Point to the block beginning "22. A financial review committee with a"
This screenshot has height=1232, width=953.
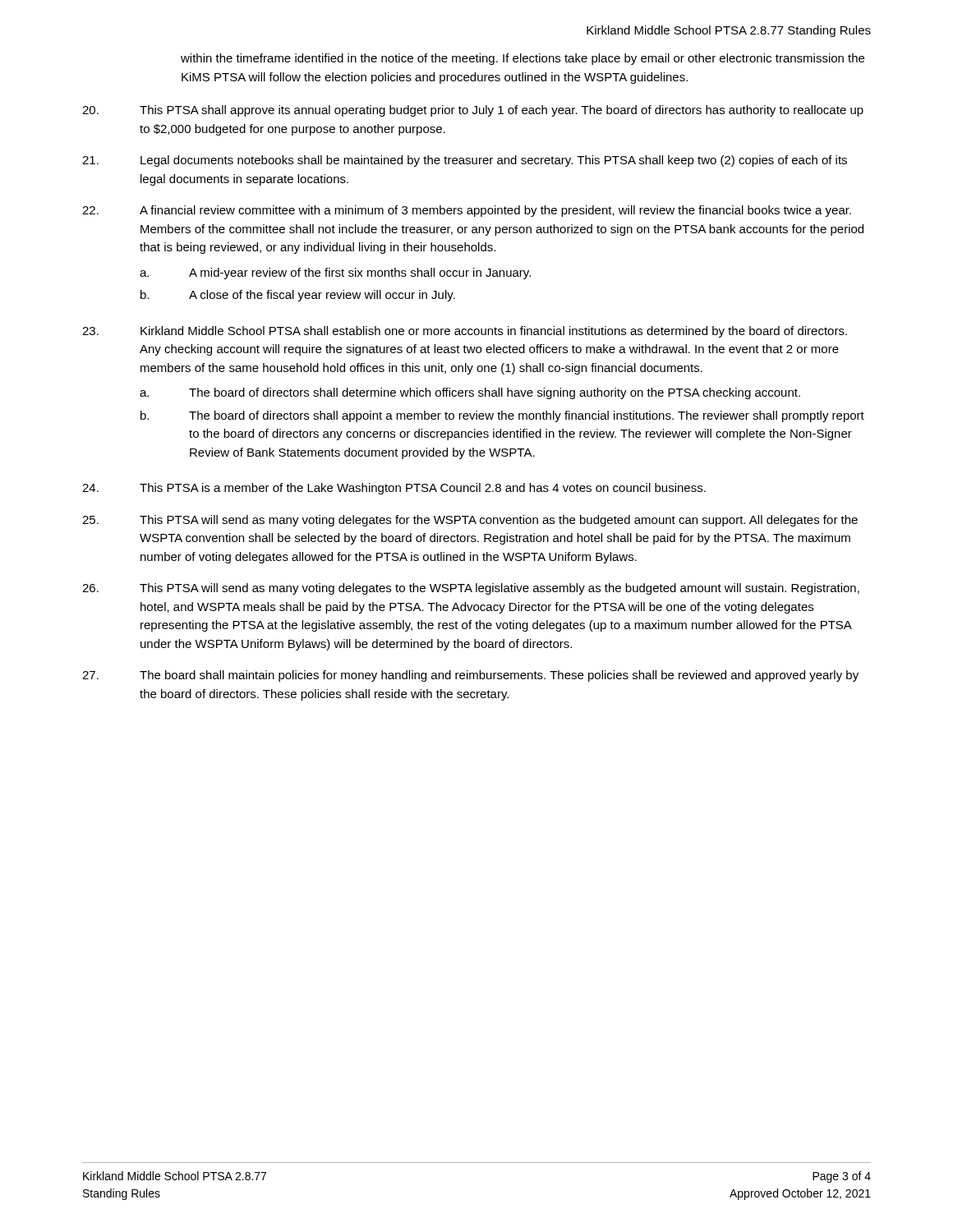(476, 255)
